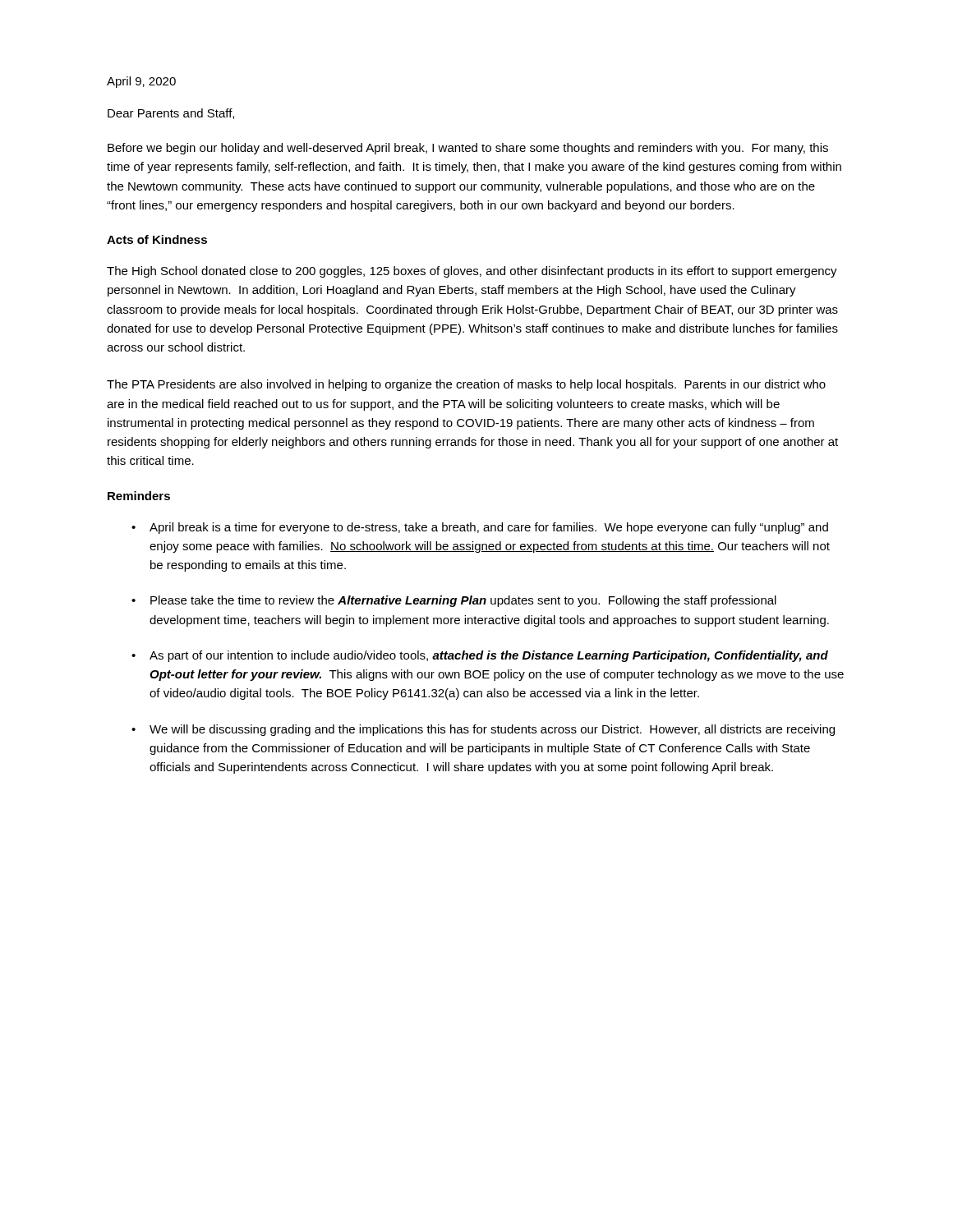Locate the text block starting "• We will"
The width and height of the screenshot is (953, 1232).
[x=489, y=748]
